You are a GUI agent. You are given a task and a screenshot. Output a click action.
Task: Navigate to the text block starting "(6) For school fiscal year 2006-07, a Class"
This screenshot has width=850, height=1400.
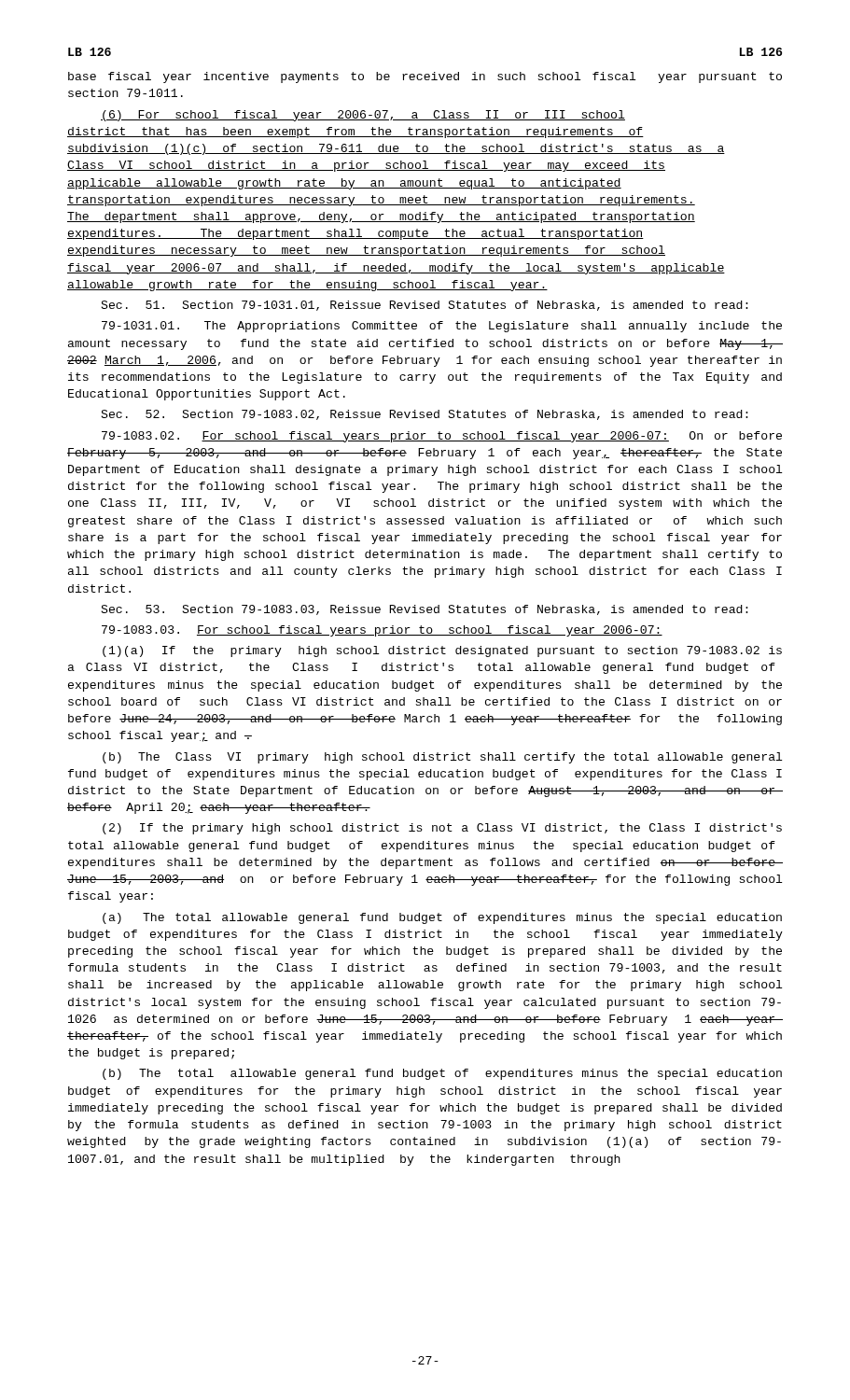[425, 200]
